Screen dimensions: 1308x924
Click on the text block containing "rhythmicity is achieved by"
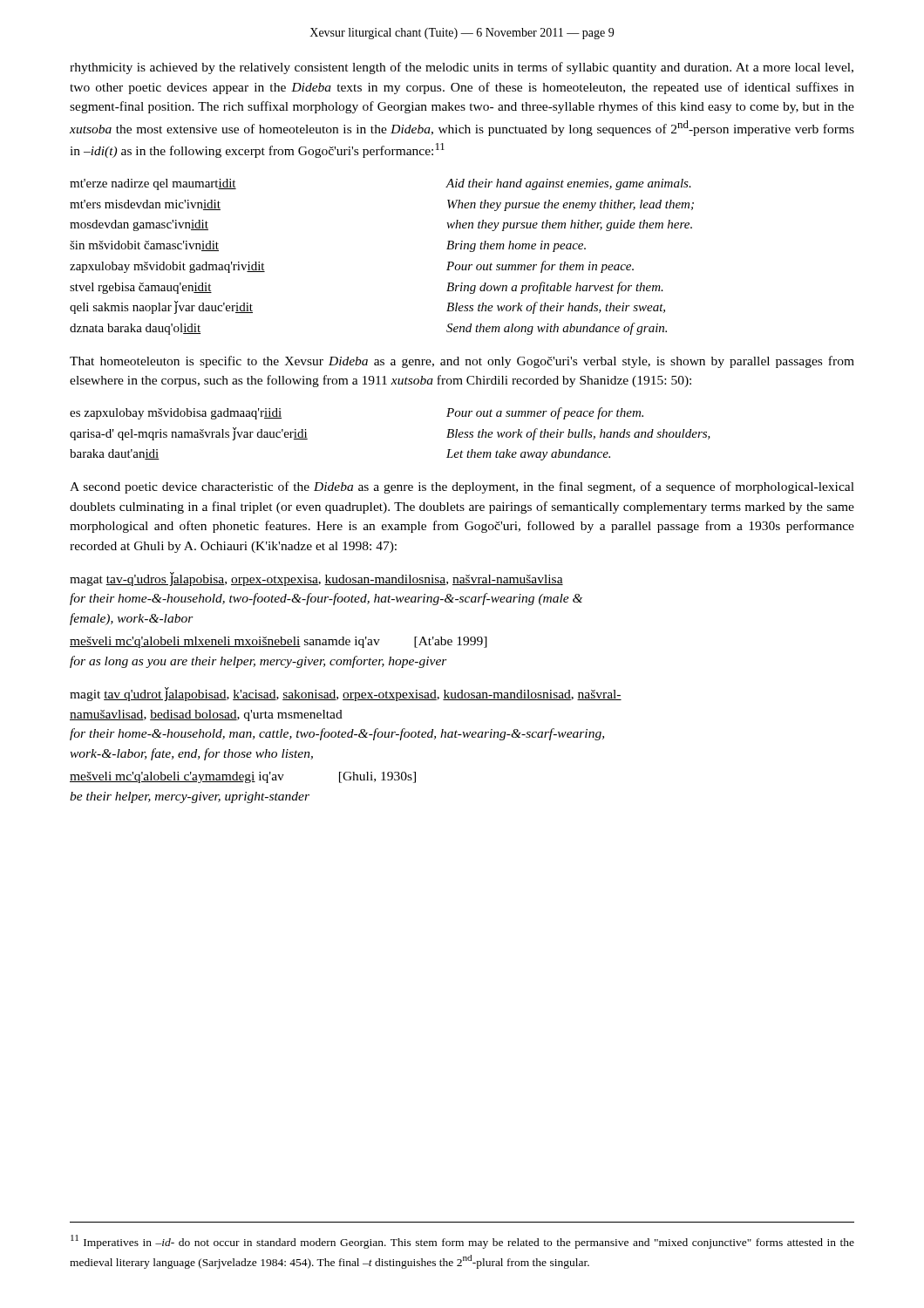tap(462, 109)
